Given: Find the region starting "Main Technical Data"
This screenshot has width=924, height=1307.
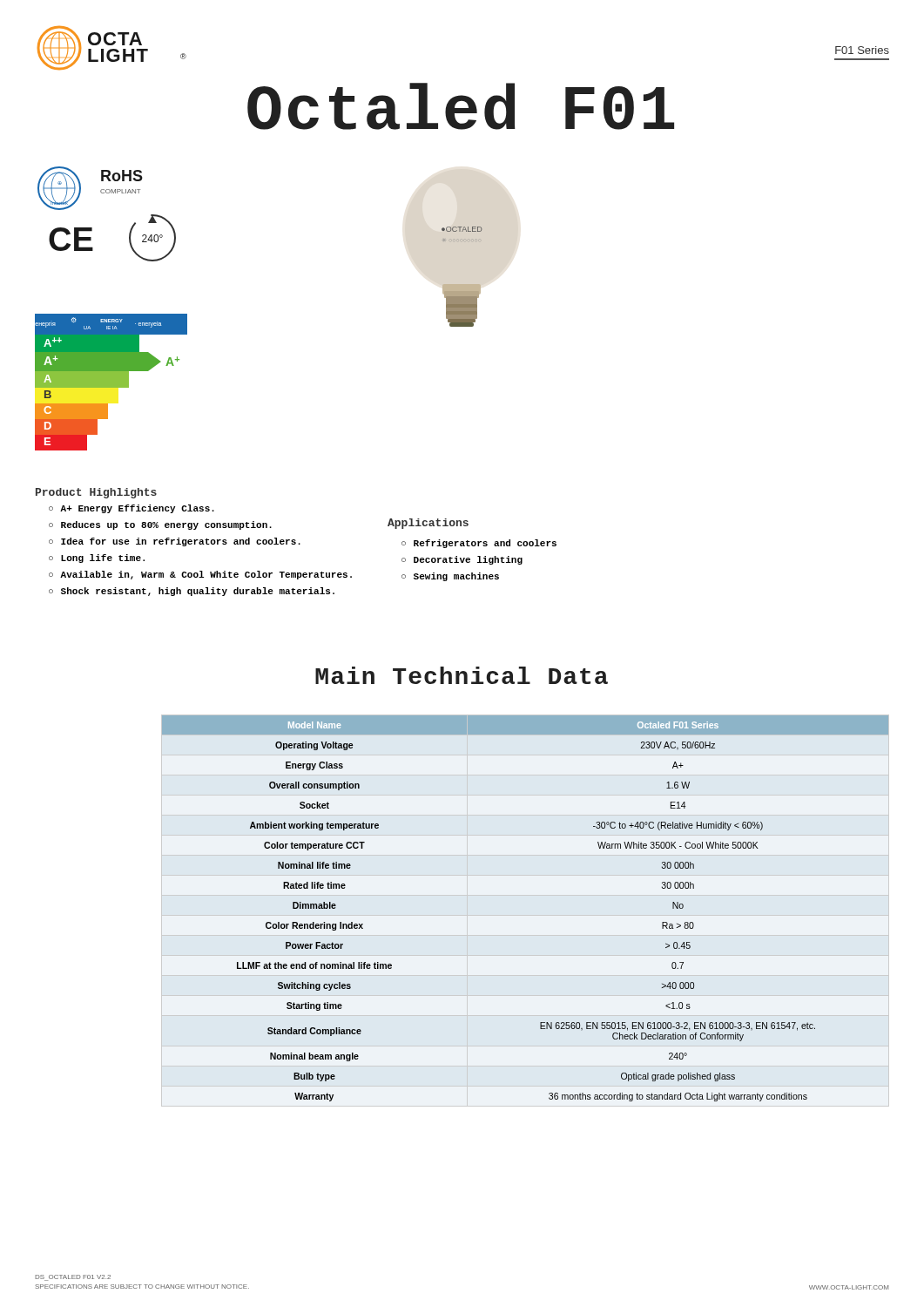Looking at the screenshot, I should (462, 677).
